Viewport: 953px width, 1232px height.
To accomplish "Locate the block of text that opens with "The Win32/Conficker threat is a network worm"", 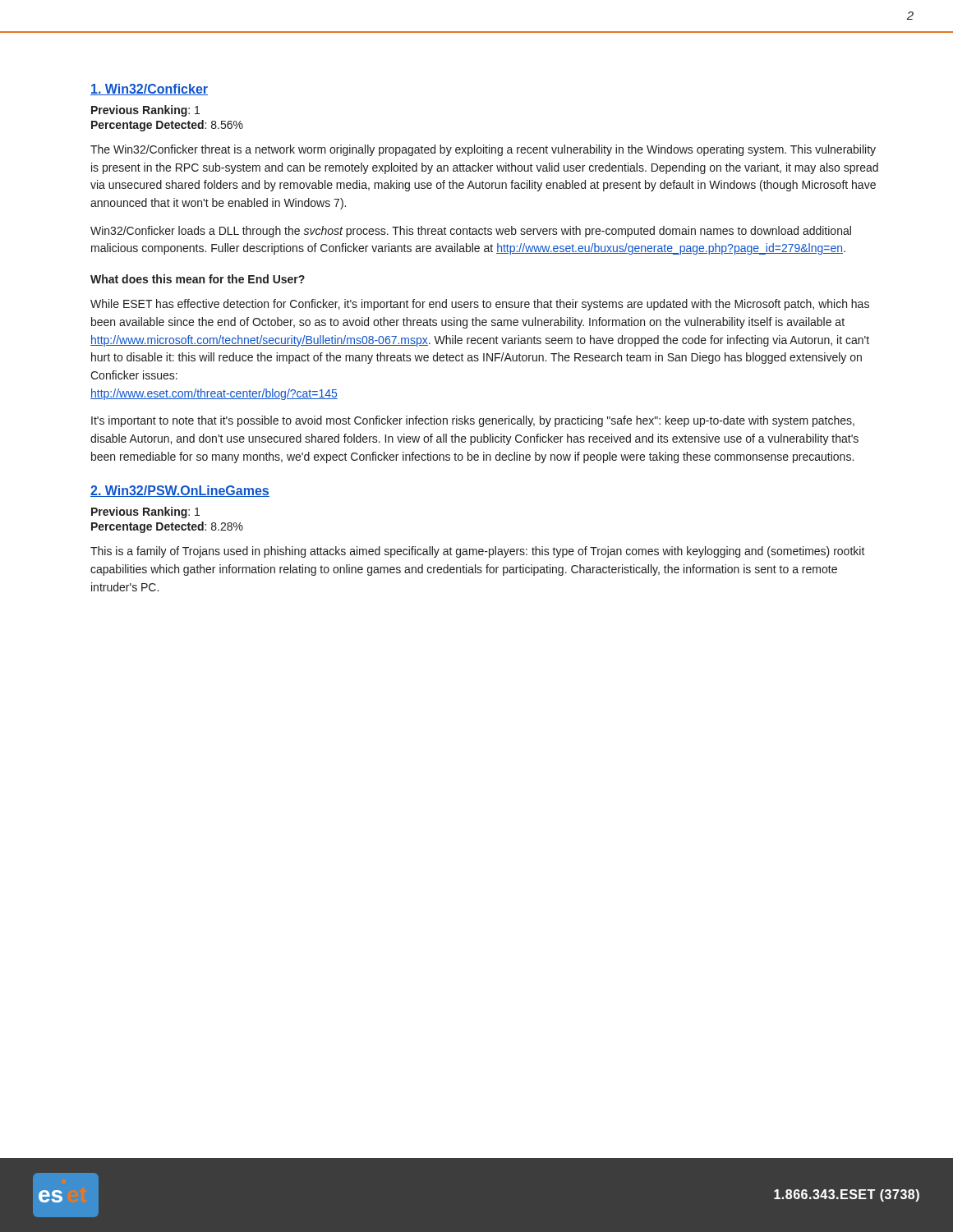I will tap(489, 177).
